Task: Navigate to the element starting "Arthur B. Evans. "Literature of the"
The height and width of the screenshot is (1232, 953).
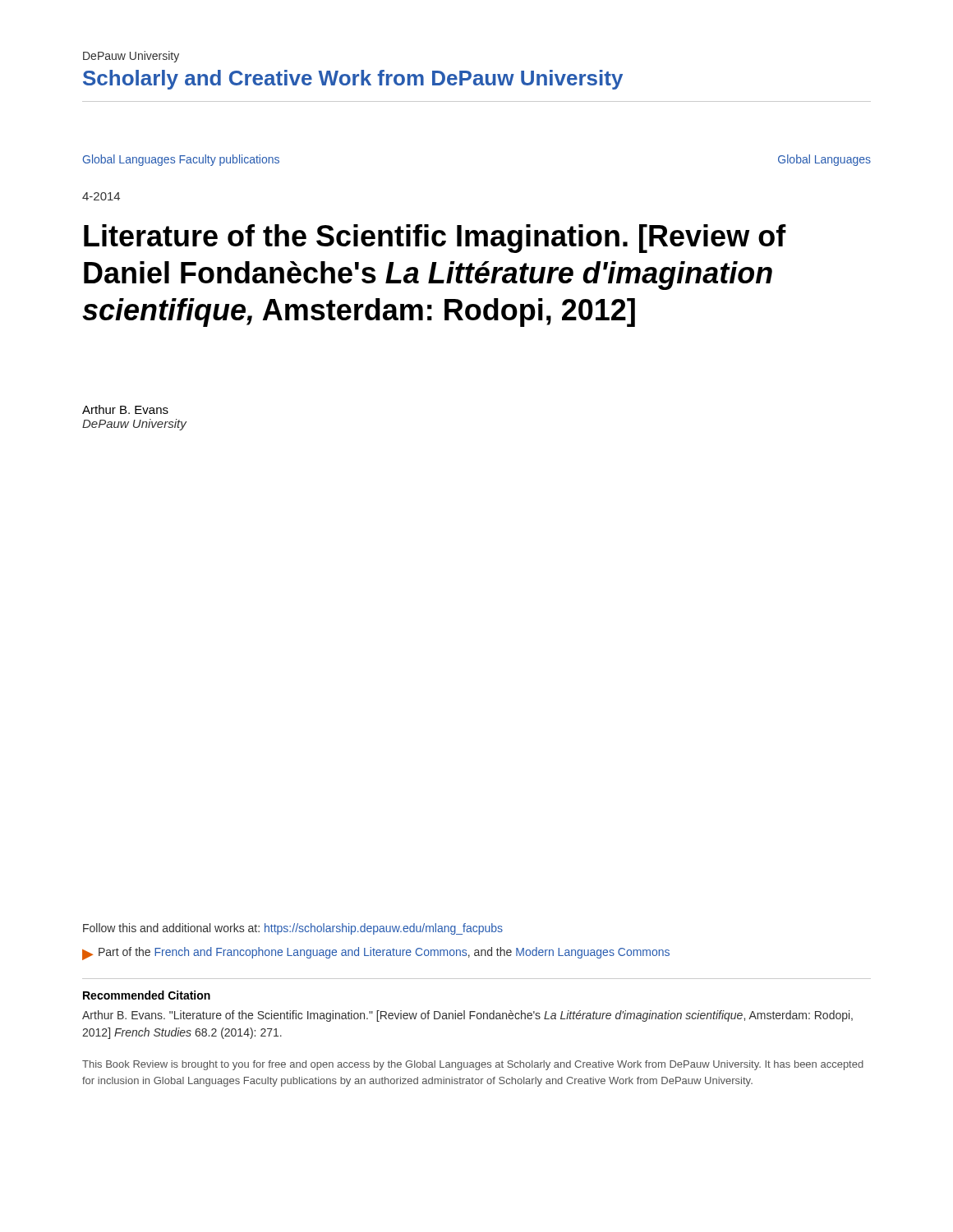Action: point(468,1024)
